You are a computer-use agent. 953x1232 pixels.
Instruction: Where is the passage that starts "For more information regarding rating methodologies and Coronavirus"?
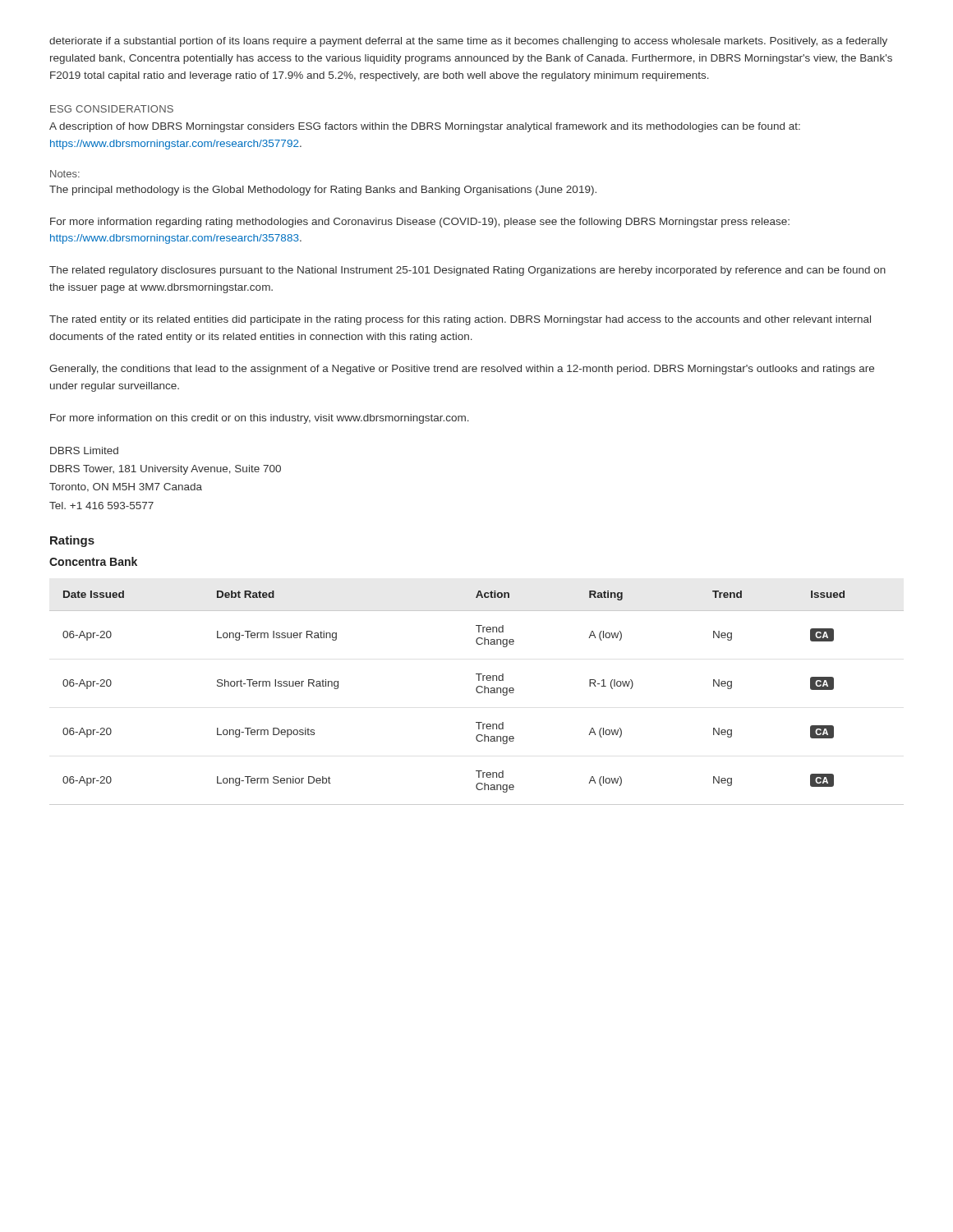420,230
